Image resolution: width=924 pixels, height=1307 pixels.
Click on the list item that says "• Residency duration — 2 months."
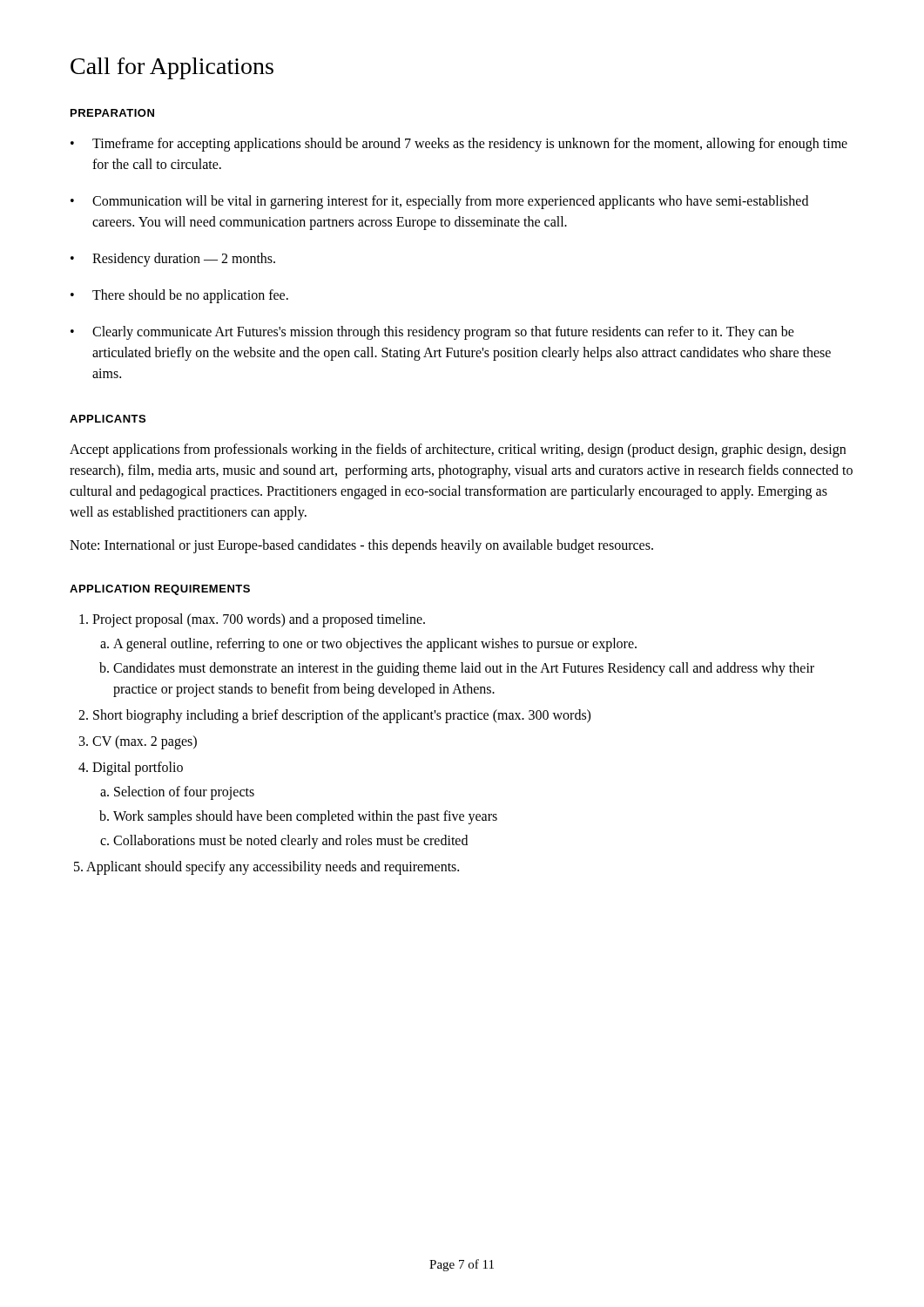[x=173, y=260]
